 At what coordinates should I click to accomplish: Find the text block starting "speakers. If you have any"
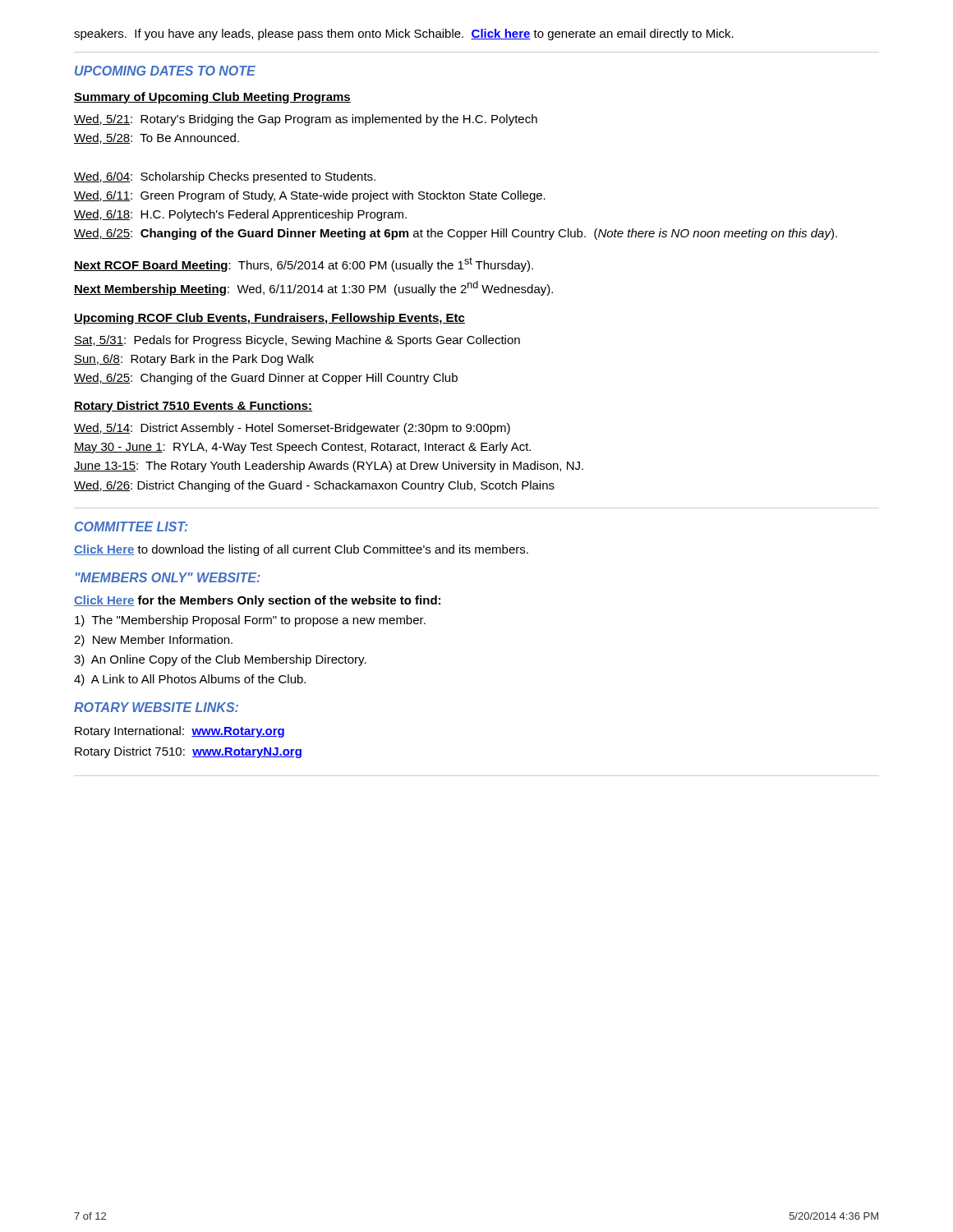(x=404, y=33)
